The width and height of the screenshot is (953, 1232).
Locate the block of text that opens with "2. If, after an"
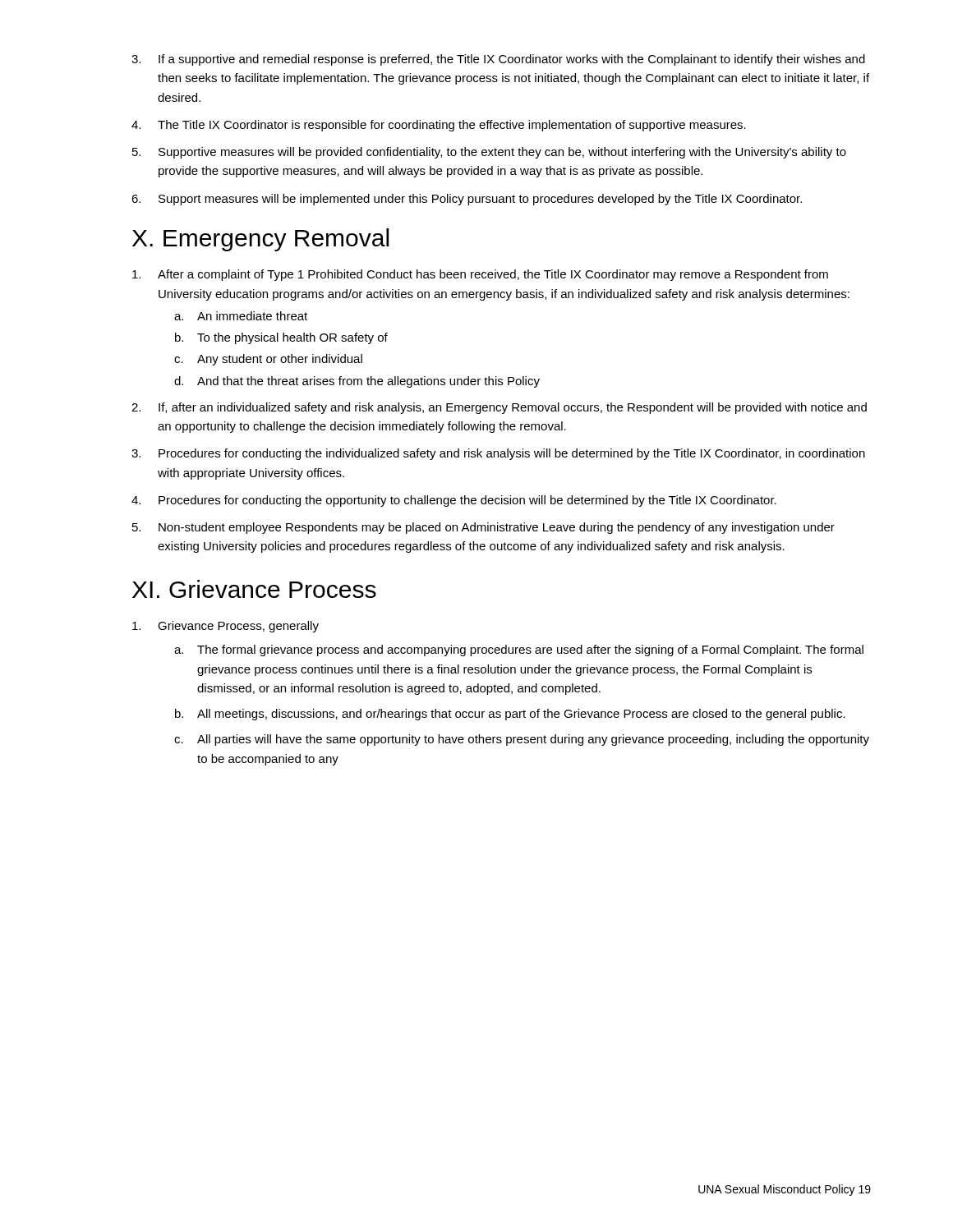coord(501,416)
